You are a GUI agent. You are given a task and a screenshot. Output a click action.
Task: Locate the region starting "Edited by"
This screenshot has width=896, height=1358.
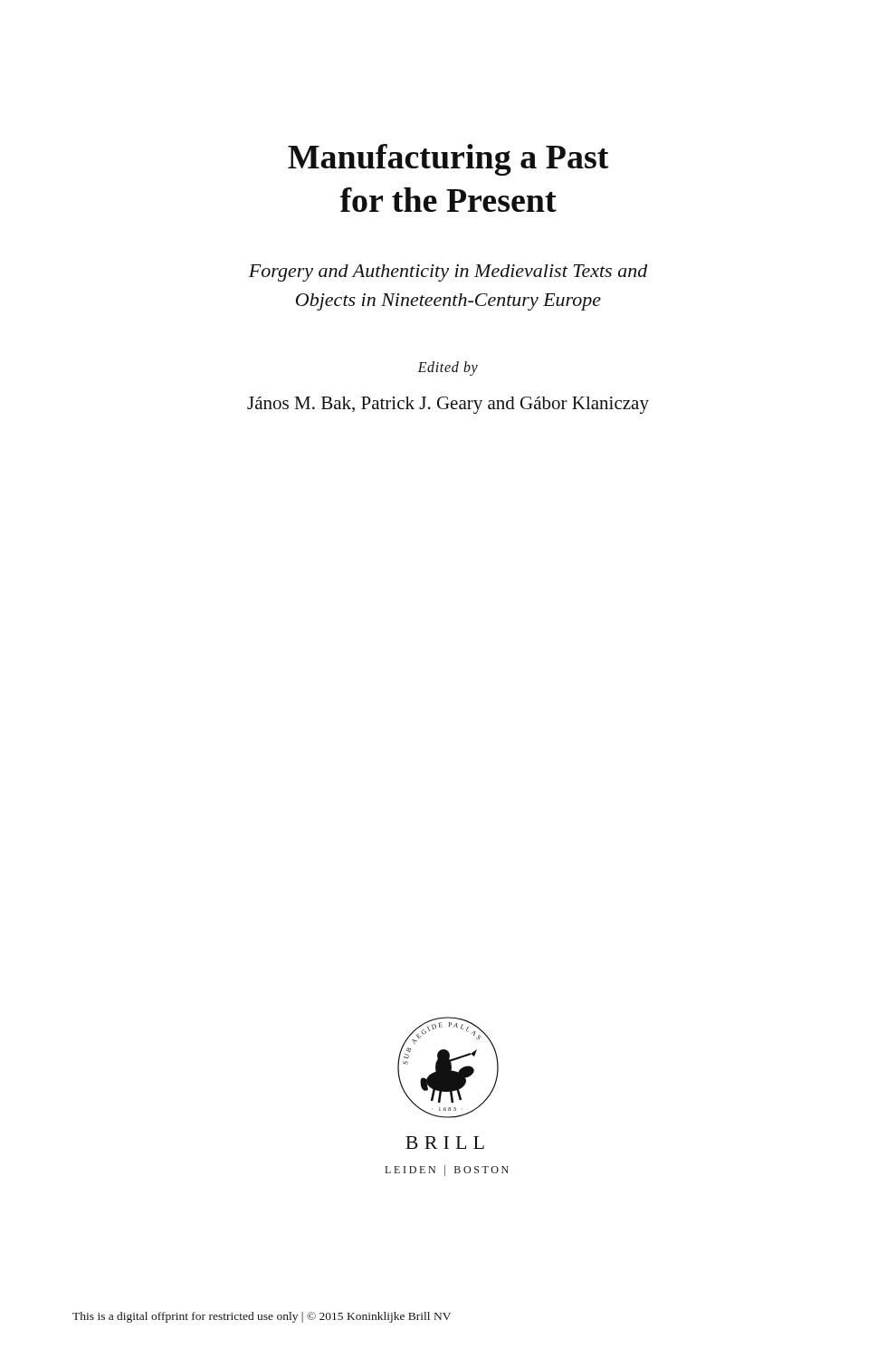[448, 367]
